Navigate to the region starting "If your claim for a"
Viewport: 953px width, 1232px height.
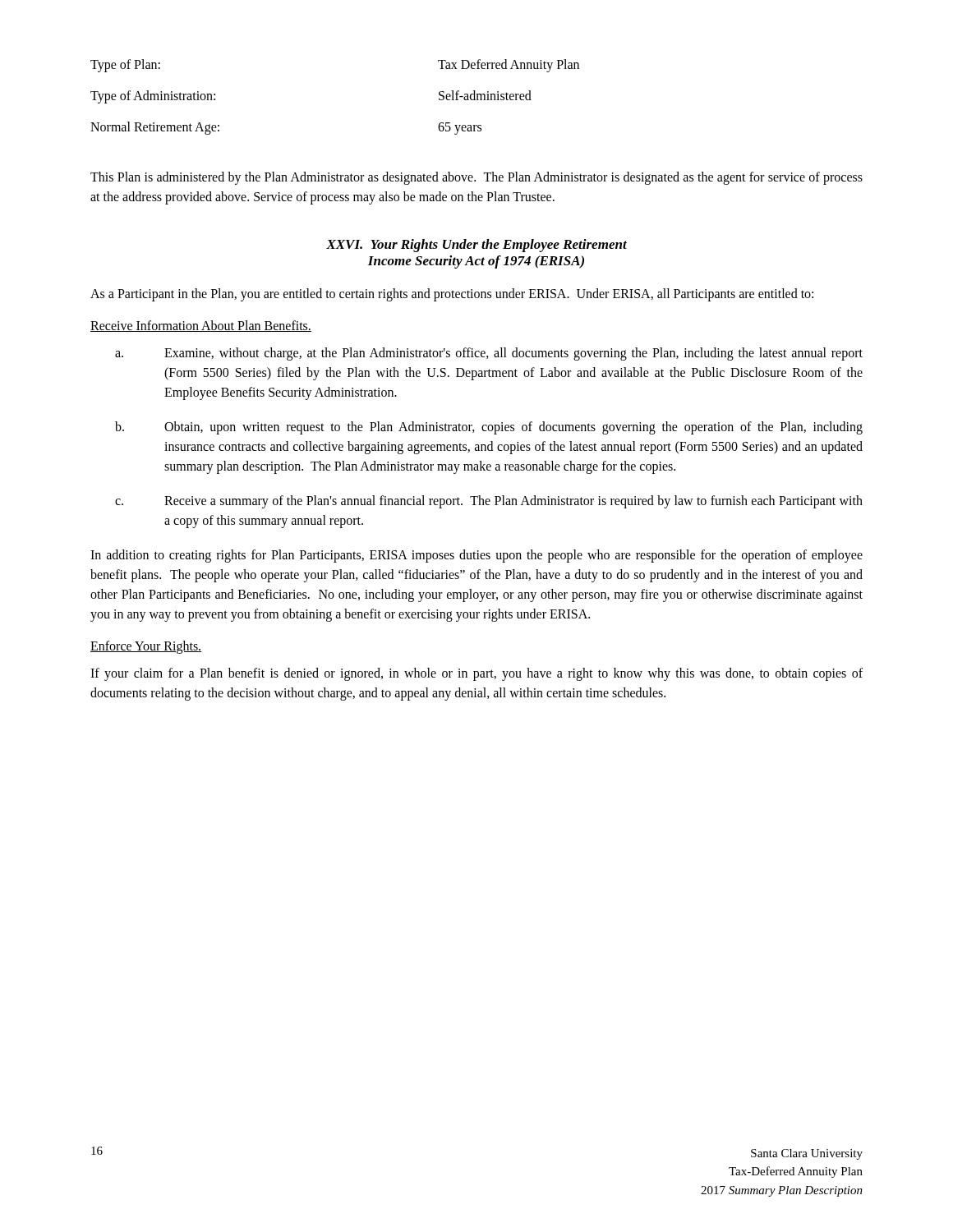tap(476, 683)
